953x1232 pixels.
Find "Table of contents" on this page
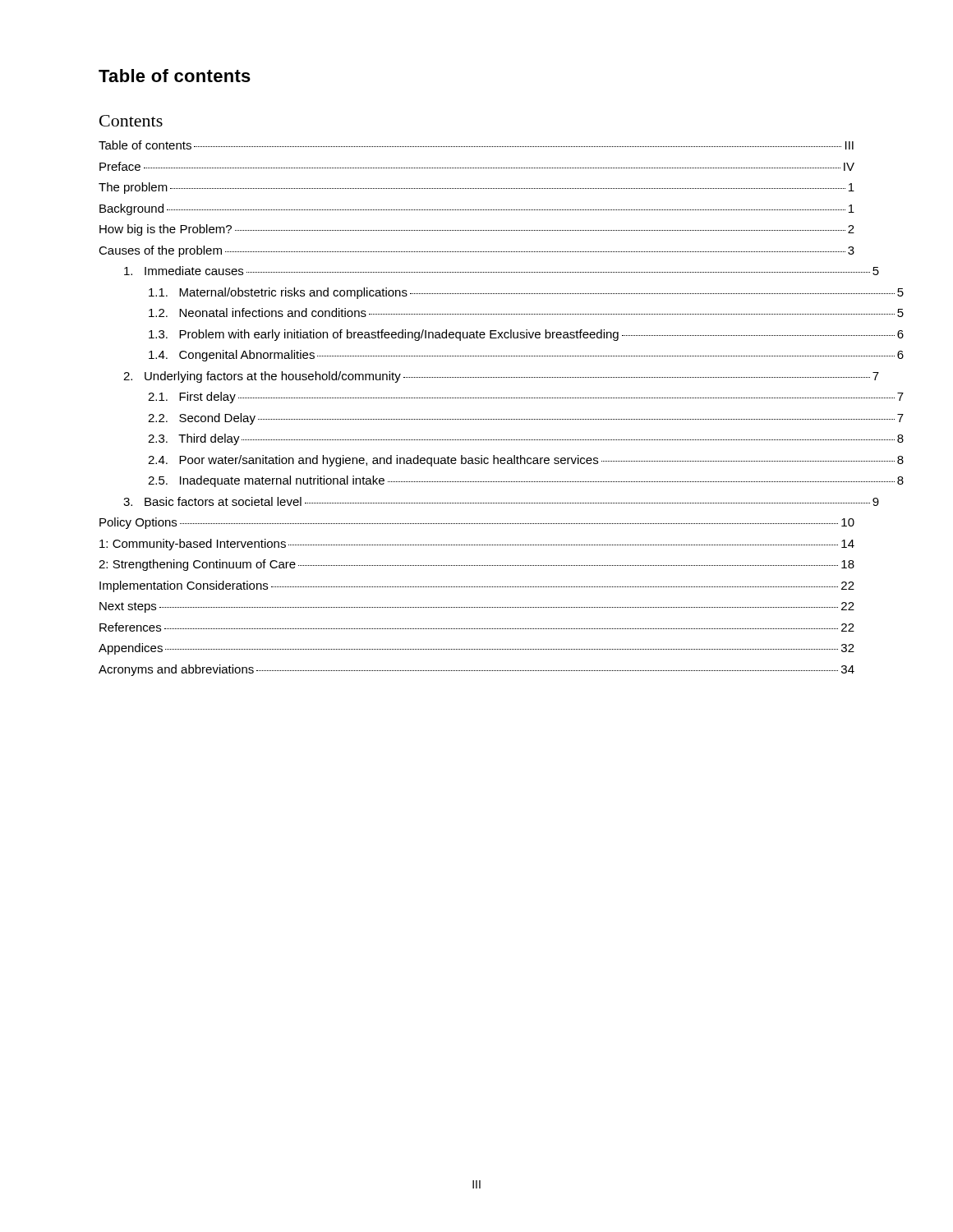click(x=175, y=76)
